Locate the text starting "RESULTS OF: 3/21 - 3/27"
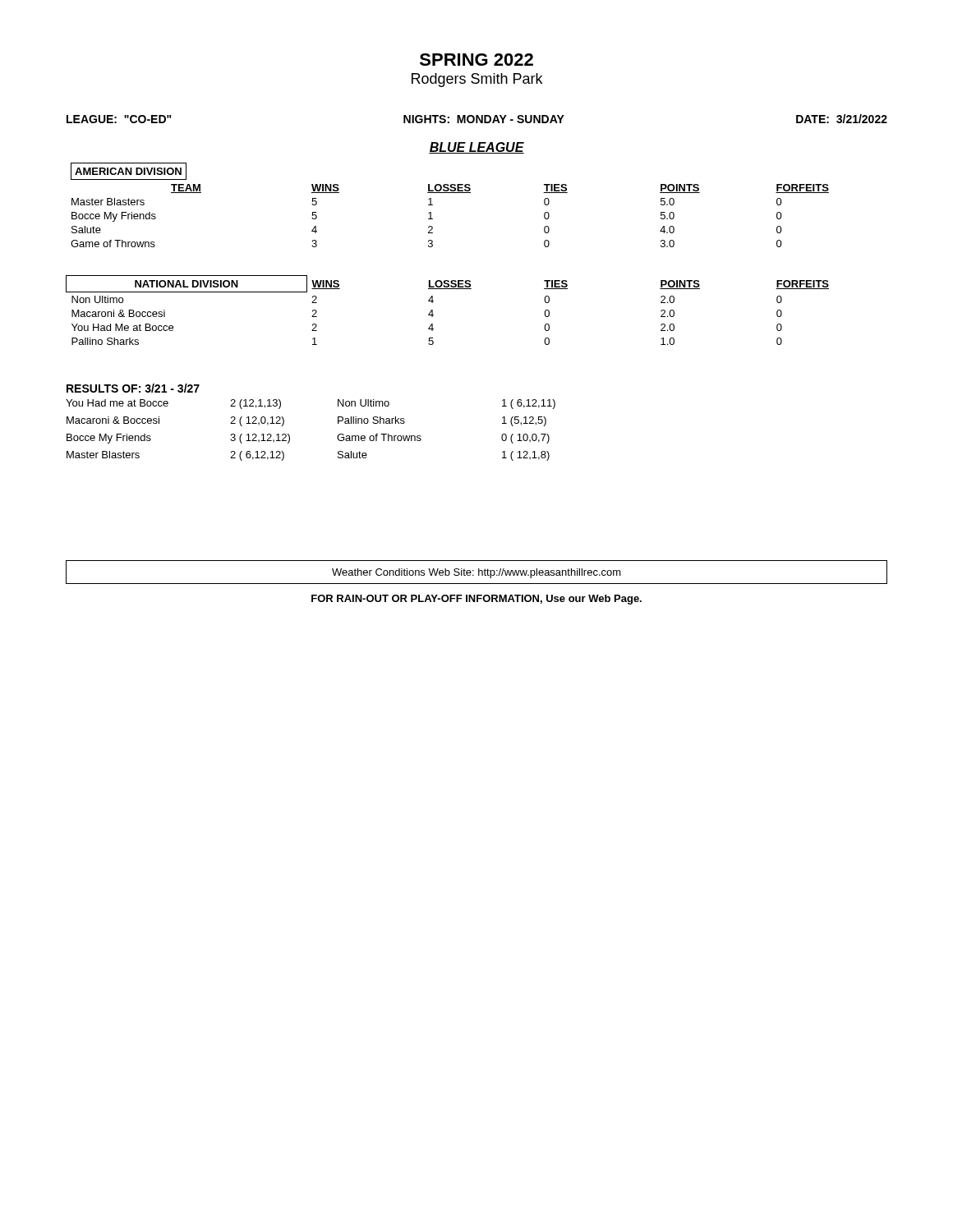 133,389
